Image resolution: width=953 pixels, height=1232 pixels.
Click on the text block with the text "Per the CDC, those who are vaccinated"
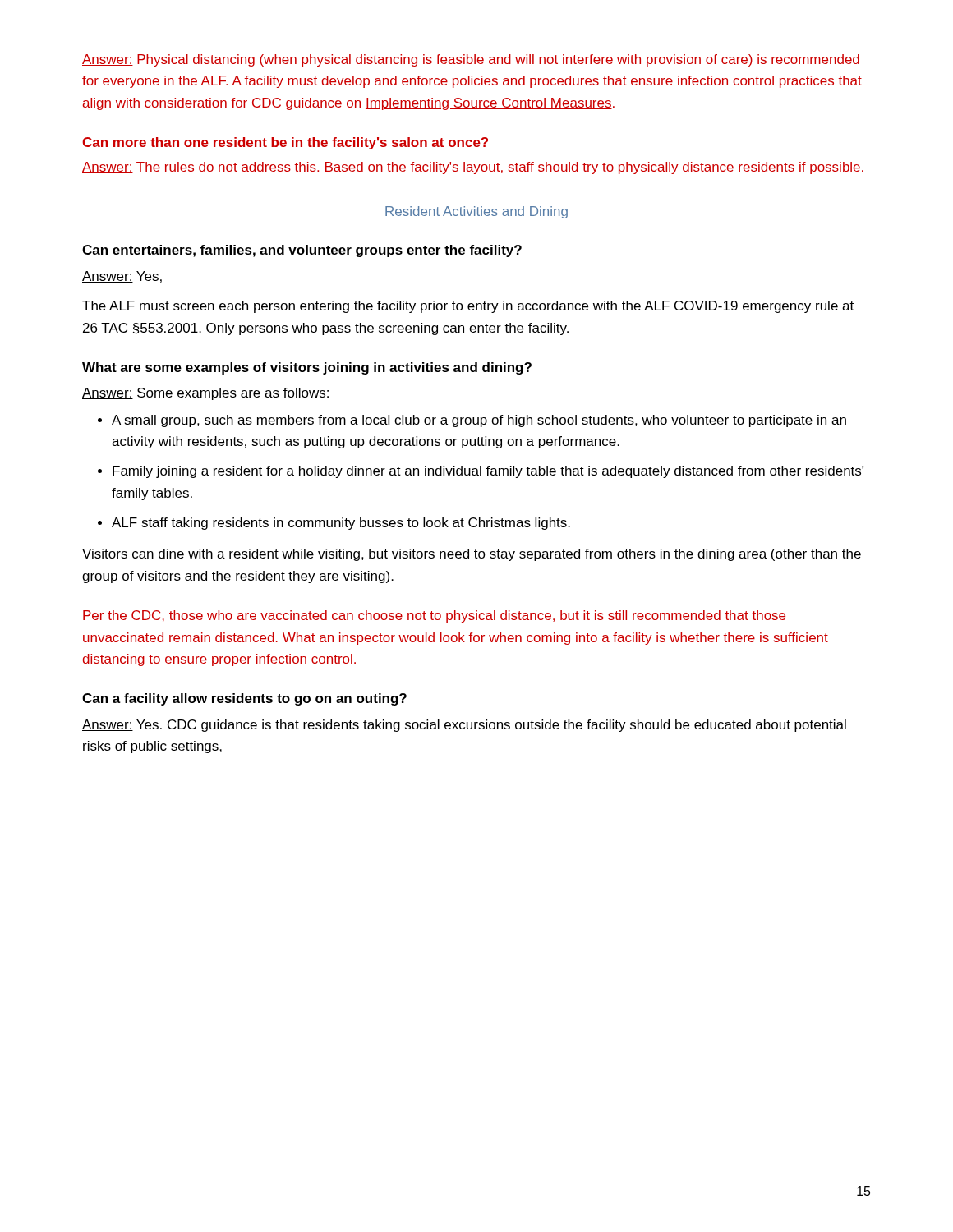point(476,638)
